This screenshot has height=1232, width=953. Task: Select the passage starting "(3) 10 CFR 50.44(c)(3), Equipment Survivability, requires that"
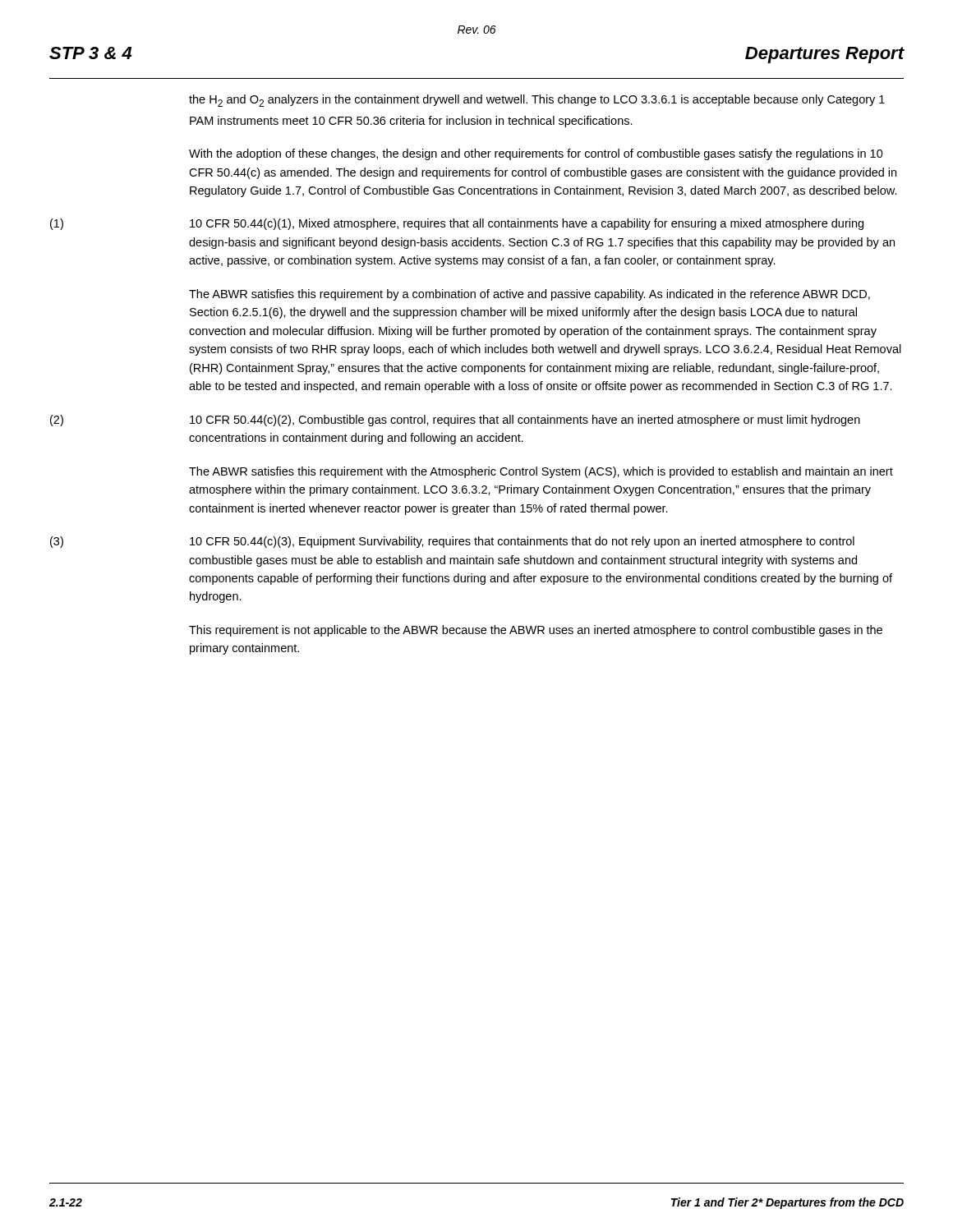point(476,569)
